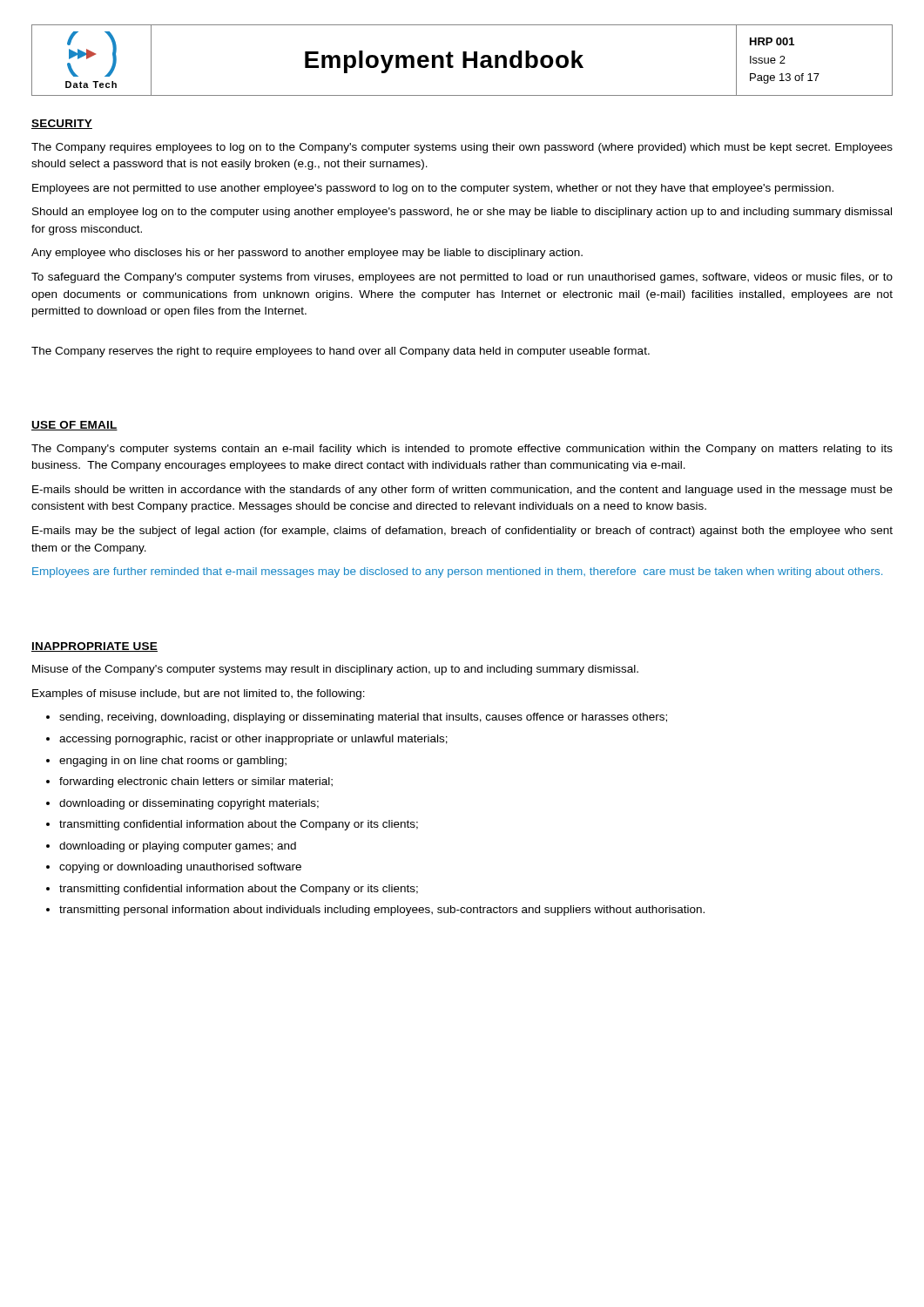The width and height of the screenshot is (924, 1307).
Task: Find the block on this page that starts "engaging in on line chat rooms"
Action: point(173,760)
